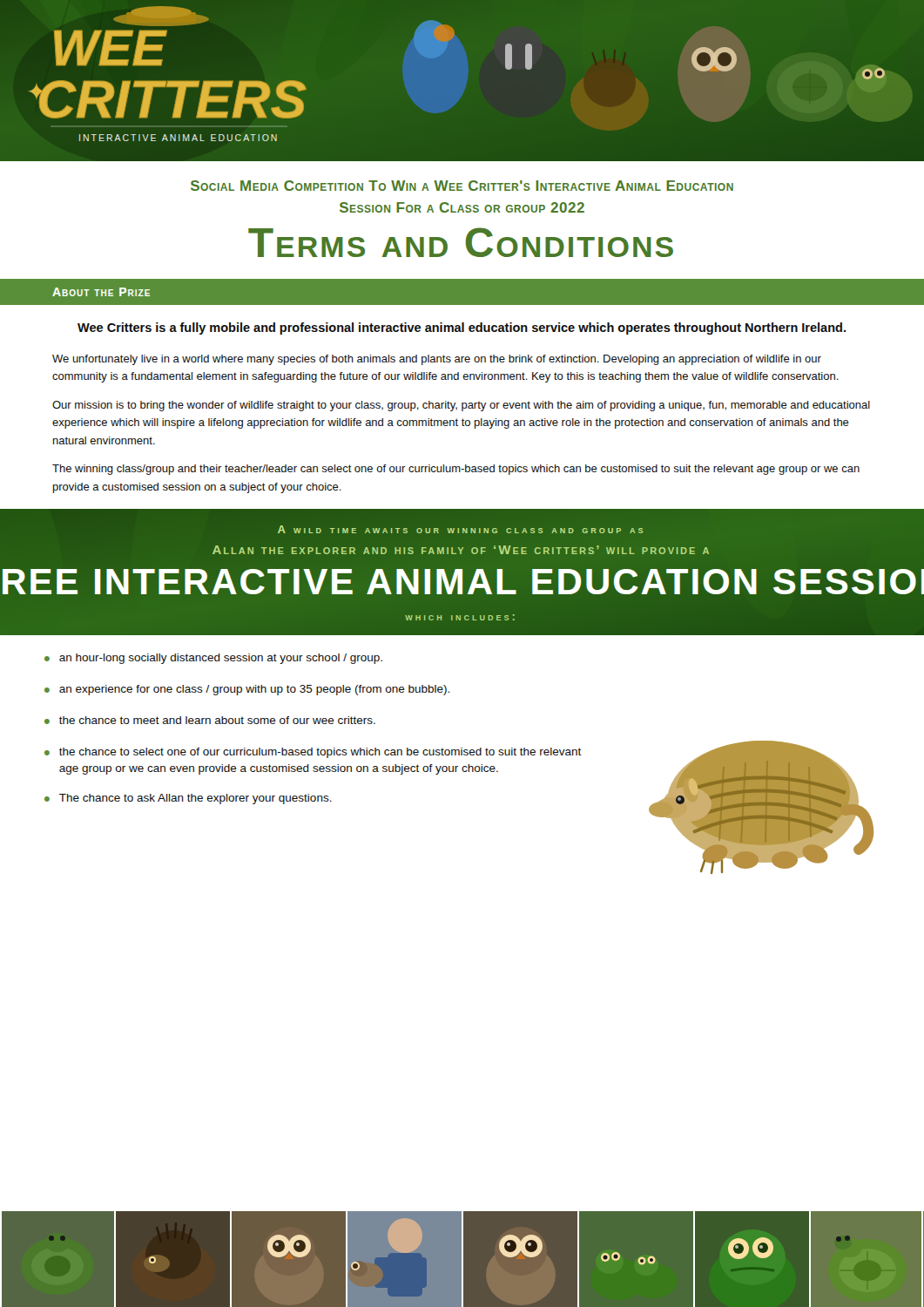Click on the passage starting "• The chance to ask"

pos(188,799)
